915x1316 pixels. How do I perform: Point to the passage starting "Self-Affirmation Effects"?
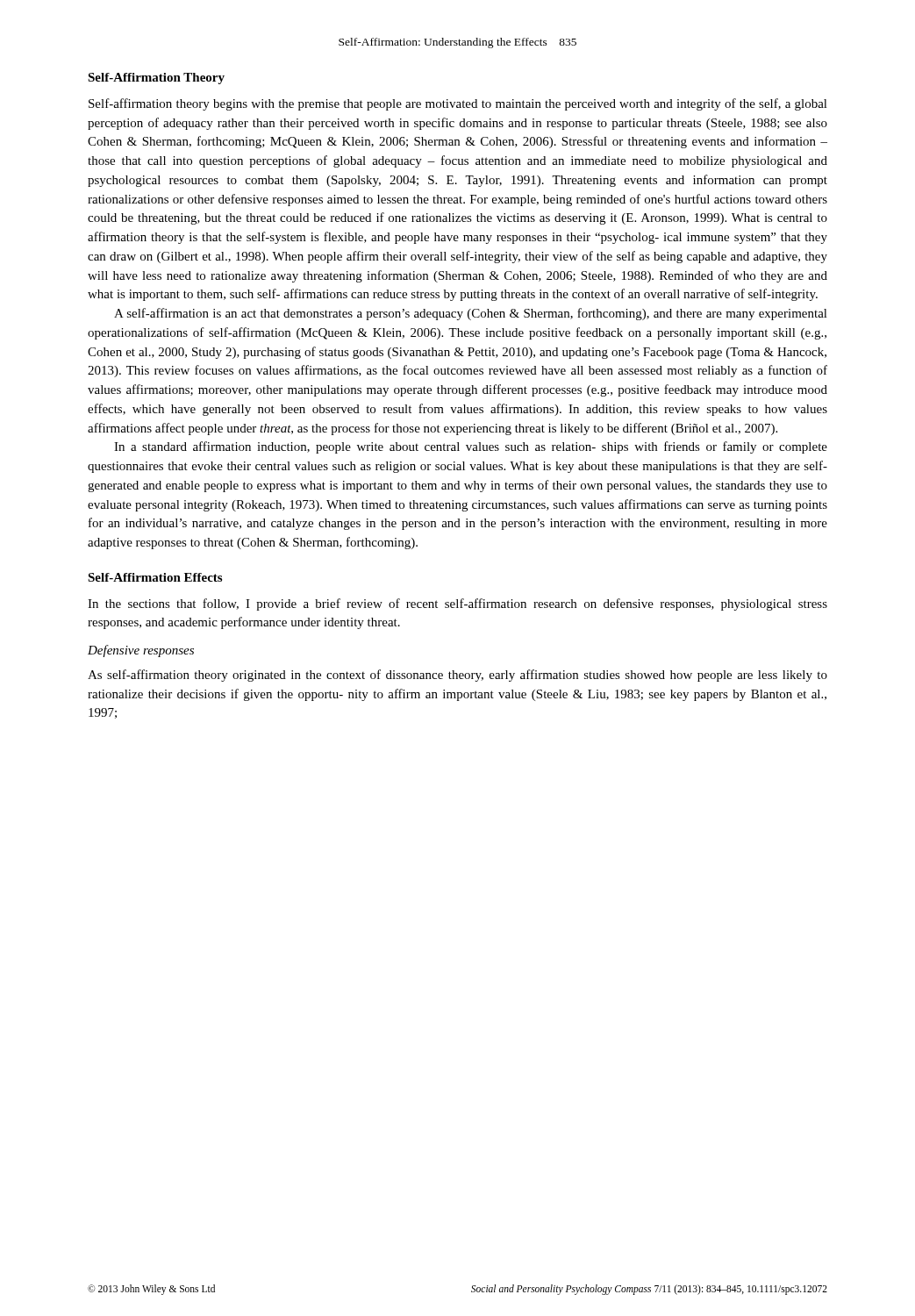[155, 577]
